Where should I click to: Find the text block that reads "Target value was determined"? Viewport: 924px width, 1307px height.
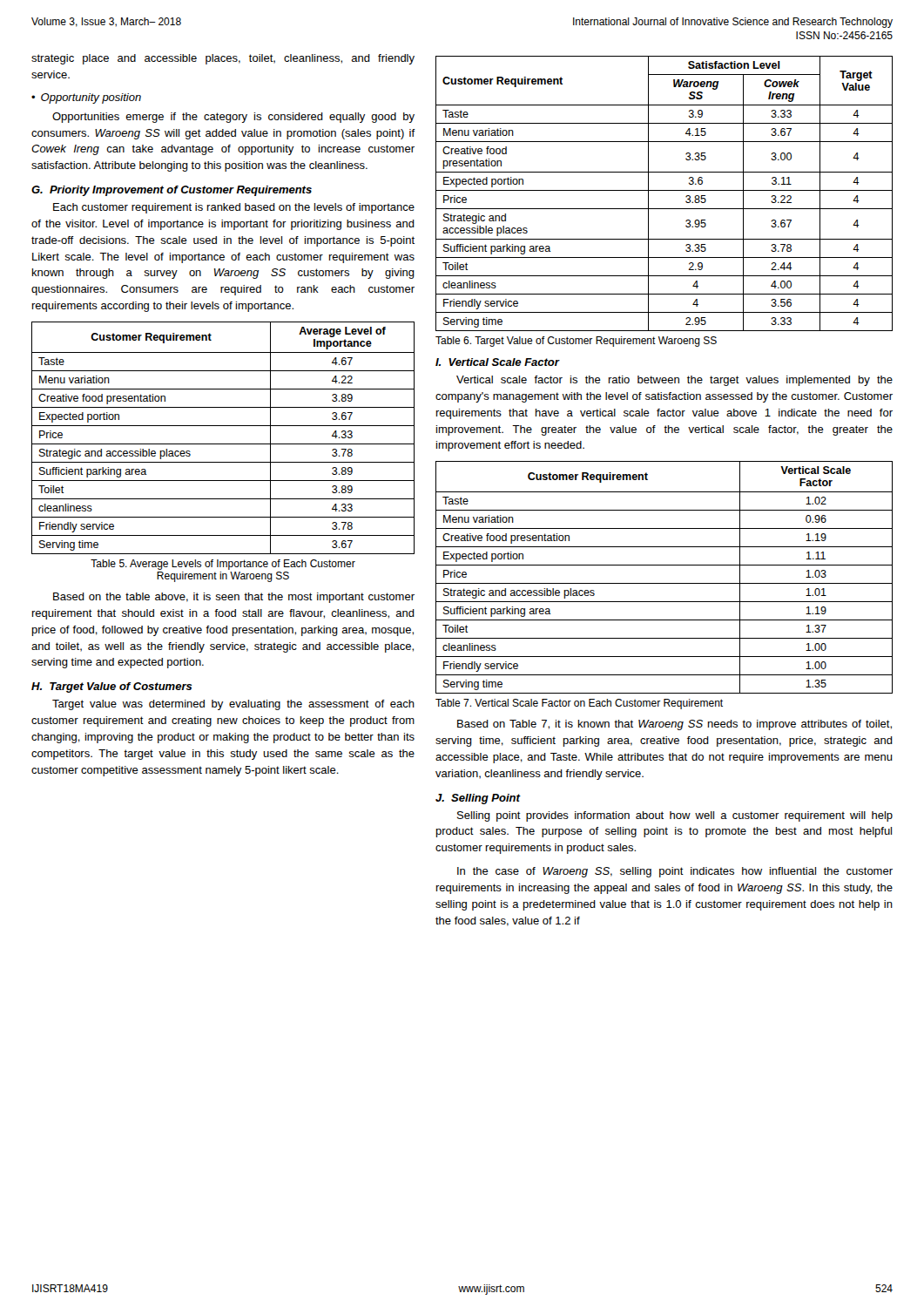point(223,737)
